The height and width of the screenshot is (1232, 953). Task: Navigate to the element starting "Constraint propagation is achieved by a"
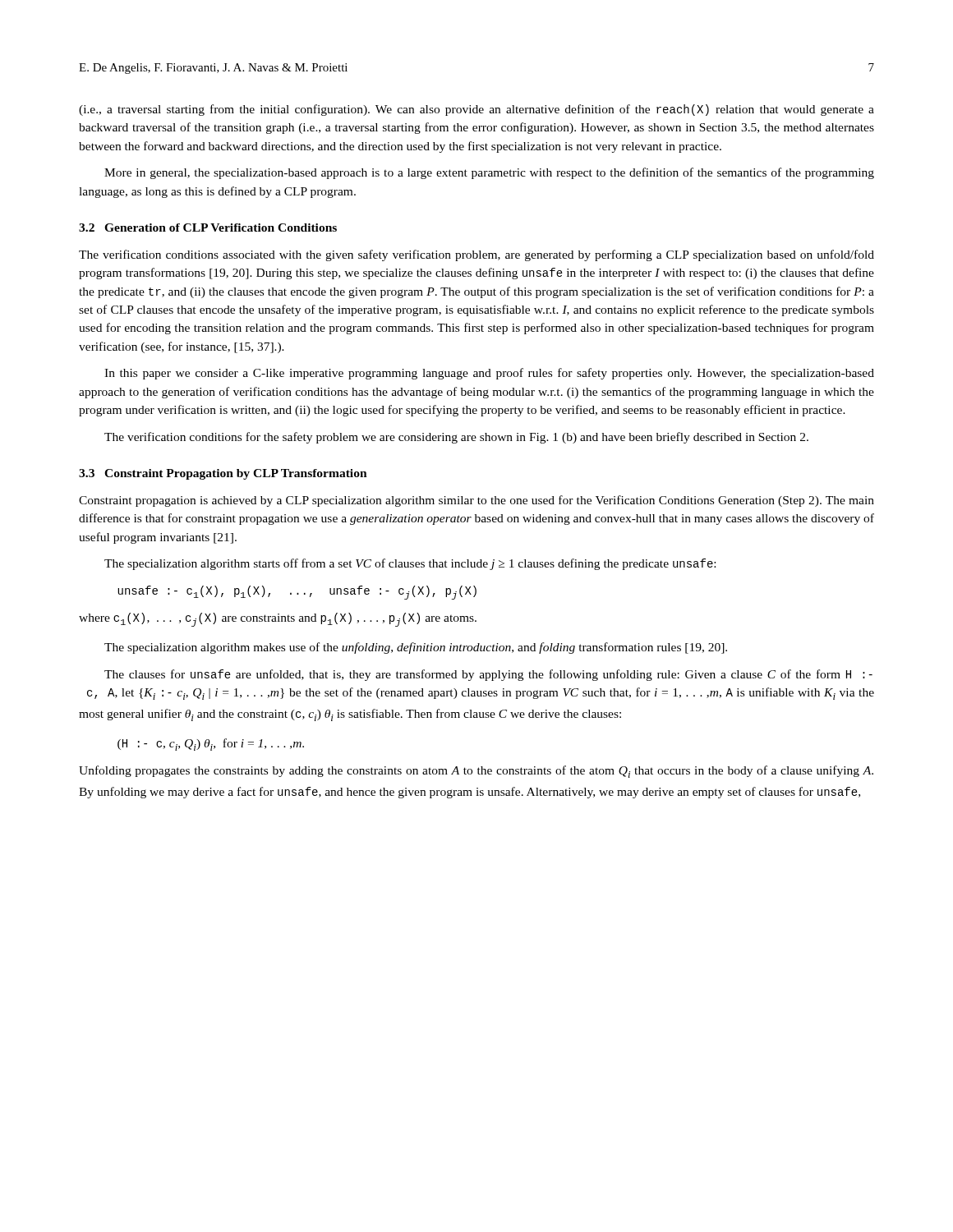(476, 519)
